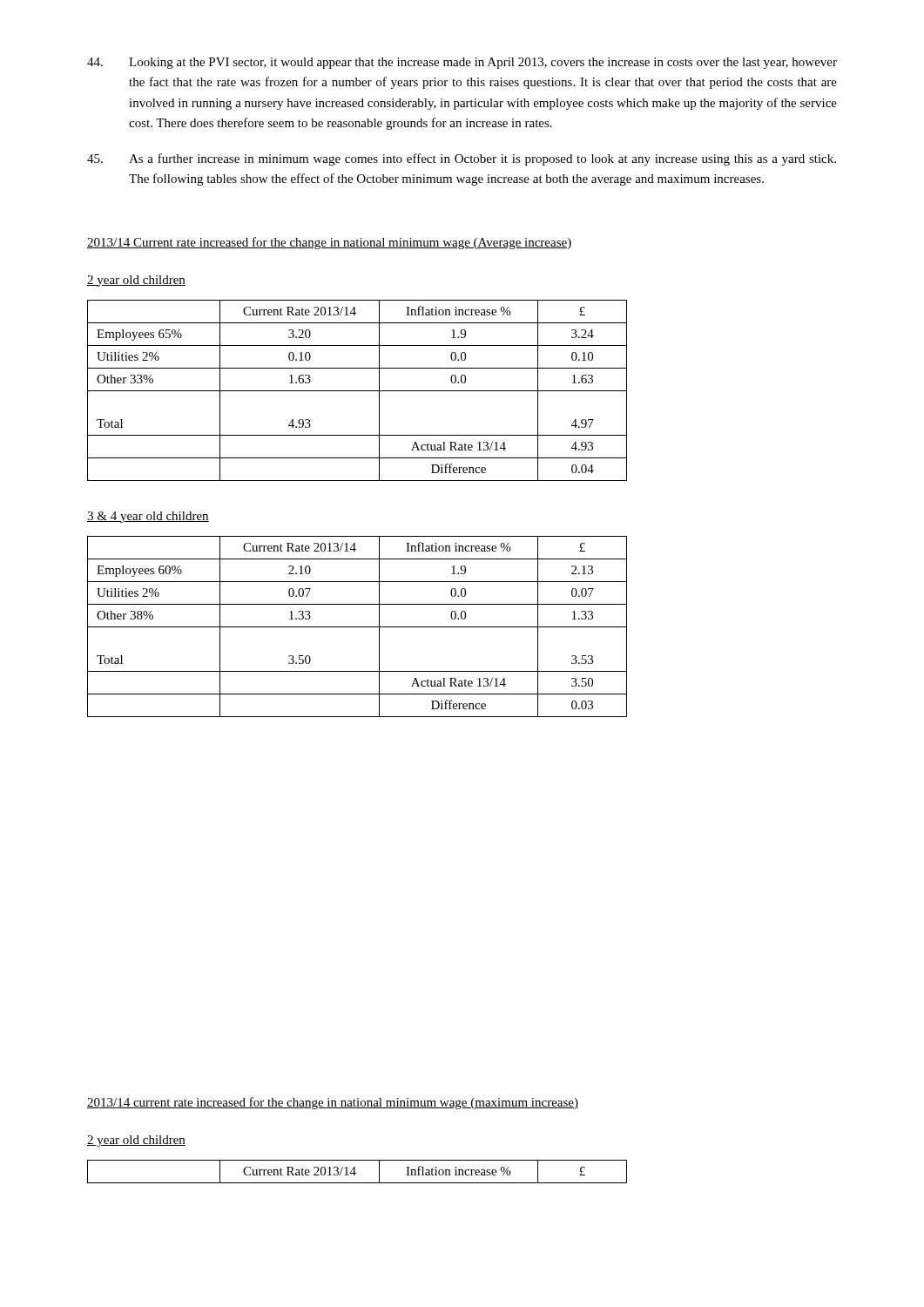Screen dimensions: 1307x924
Task: Locate the text "3 & 4 year old children"
Action: (x=148, y=516)
